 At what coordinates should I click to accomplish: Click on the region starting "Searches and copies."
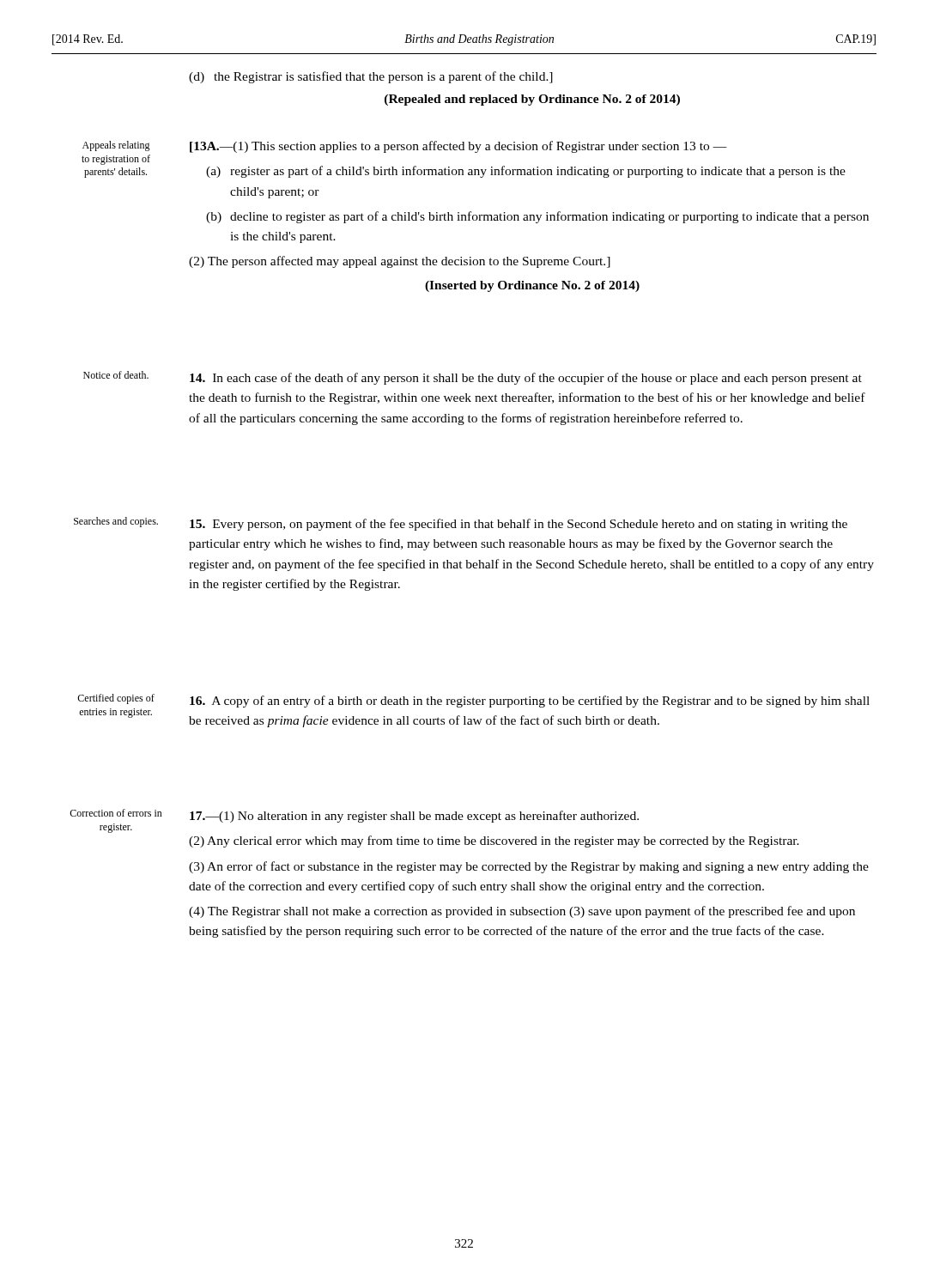116,521
